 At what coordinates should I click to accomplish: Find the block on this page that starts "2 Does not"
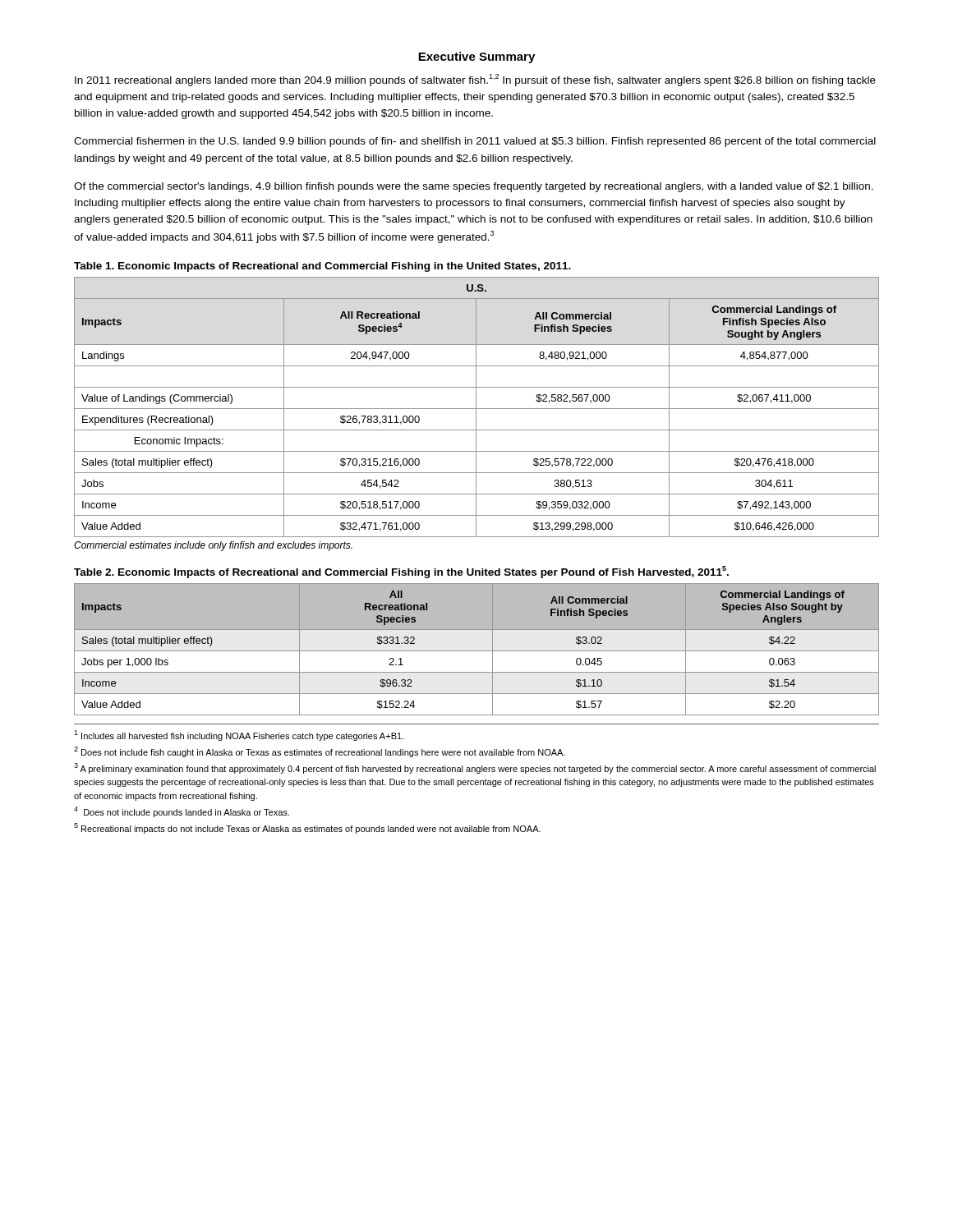pyautogui.click(x=320, y=751)
